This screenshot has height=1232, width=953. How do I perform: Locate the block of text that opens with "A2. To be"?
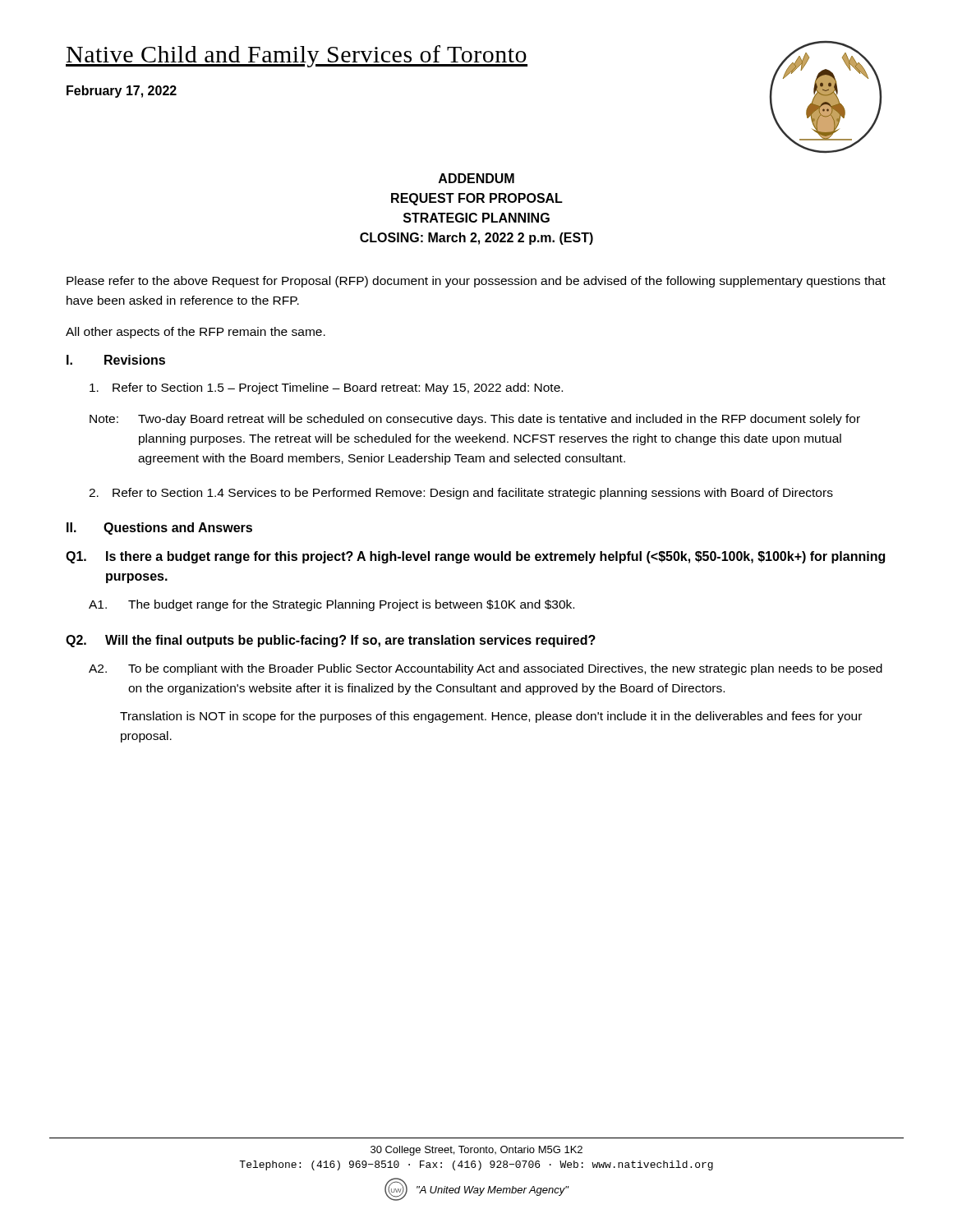click(x=476, y=702)
